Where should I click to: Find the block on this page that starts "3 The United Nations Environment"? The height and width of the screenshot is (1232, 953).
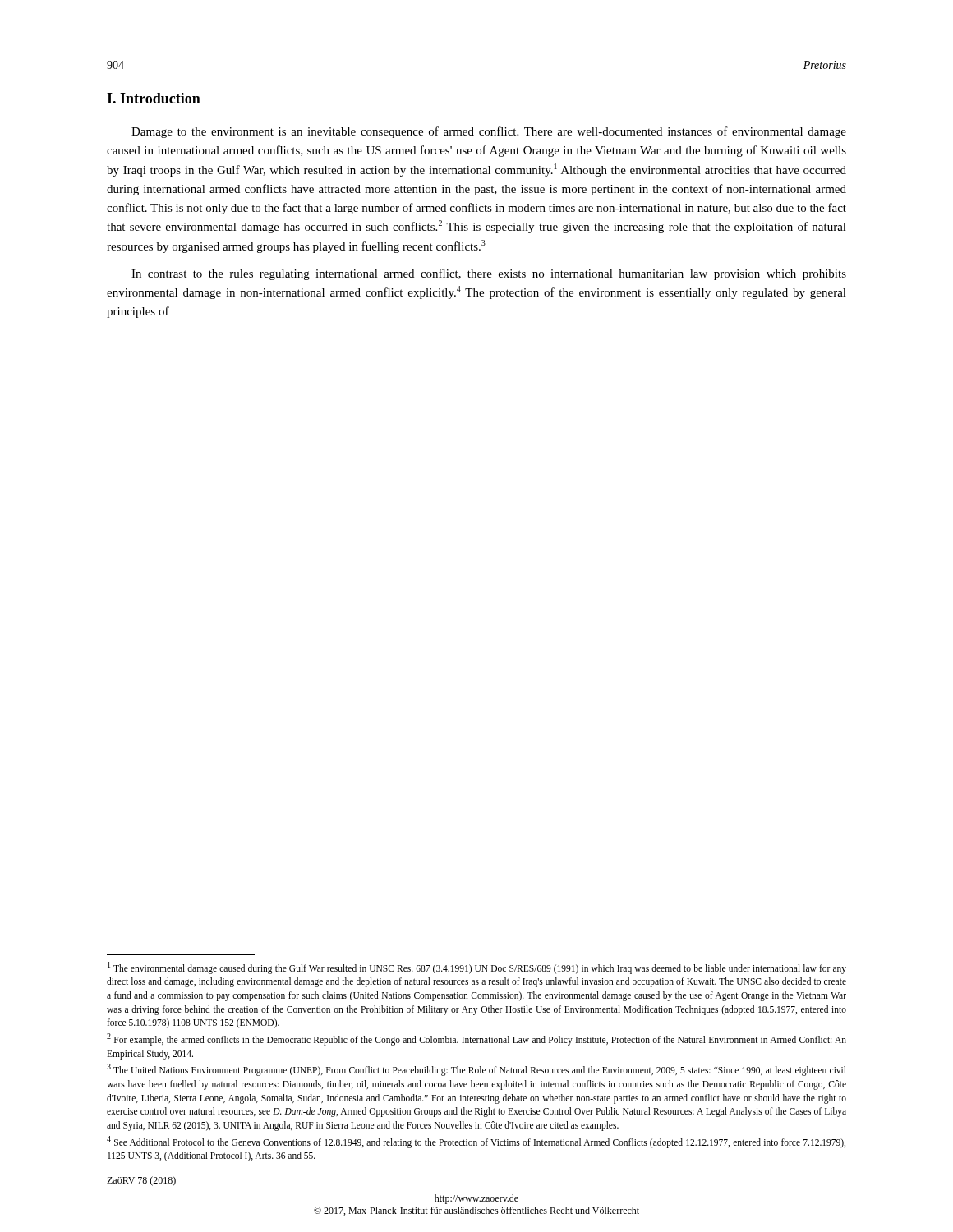pos(476,1098)
